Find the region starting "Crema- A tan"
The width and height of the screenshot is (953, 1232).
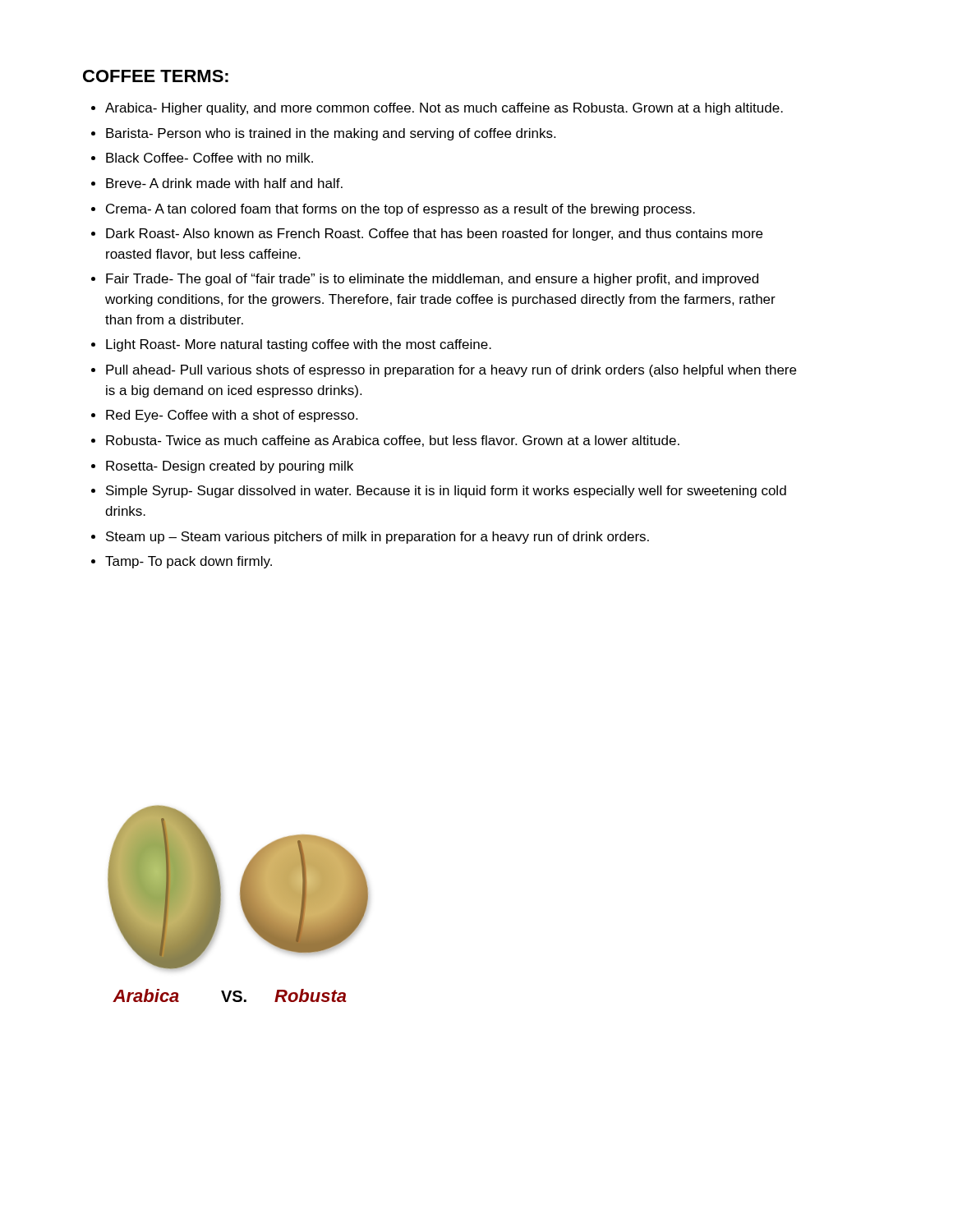[x=455, y=209]
